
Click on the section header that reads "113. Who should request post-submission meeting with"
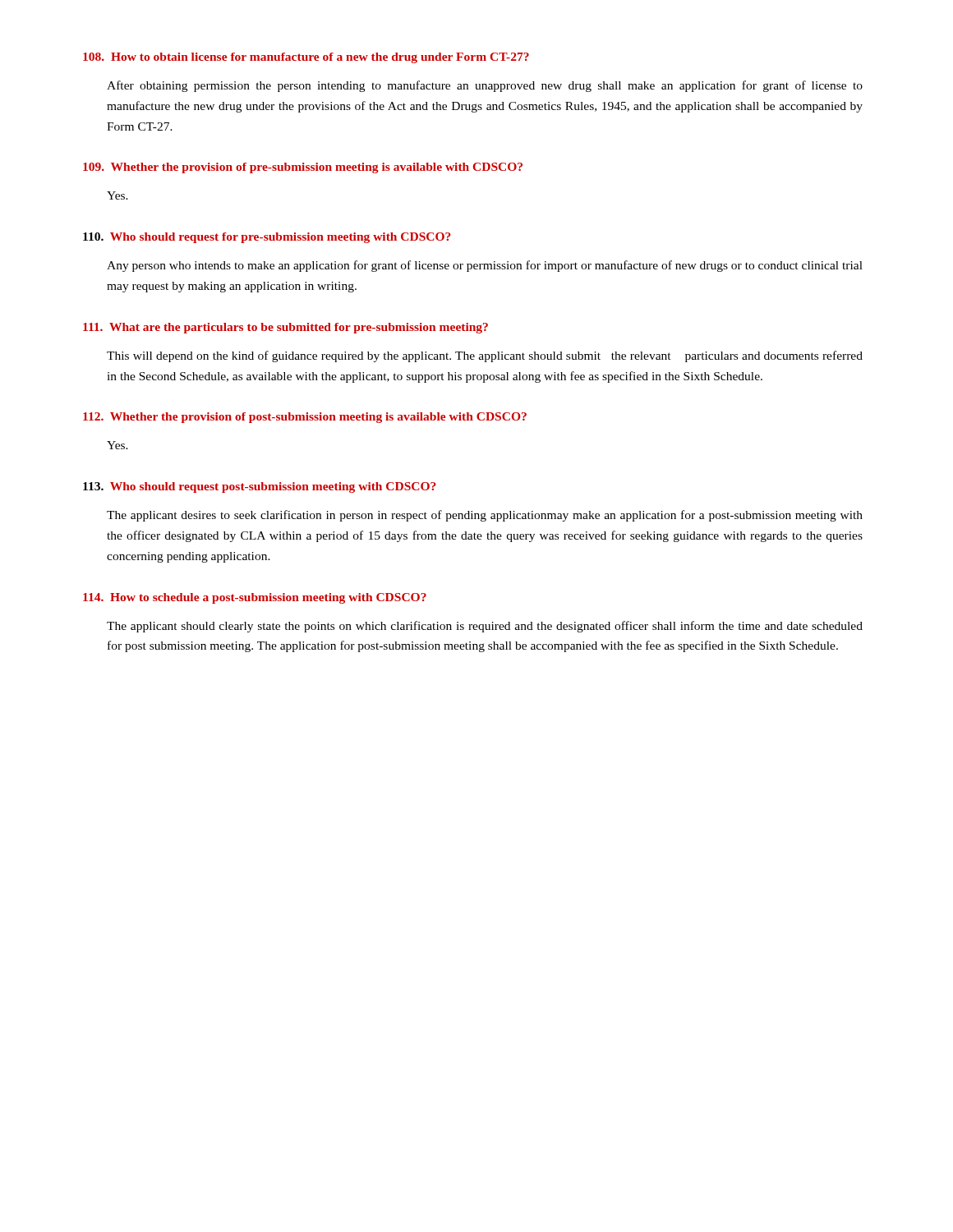tap(259, 486)
